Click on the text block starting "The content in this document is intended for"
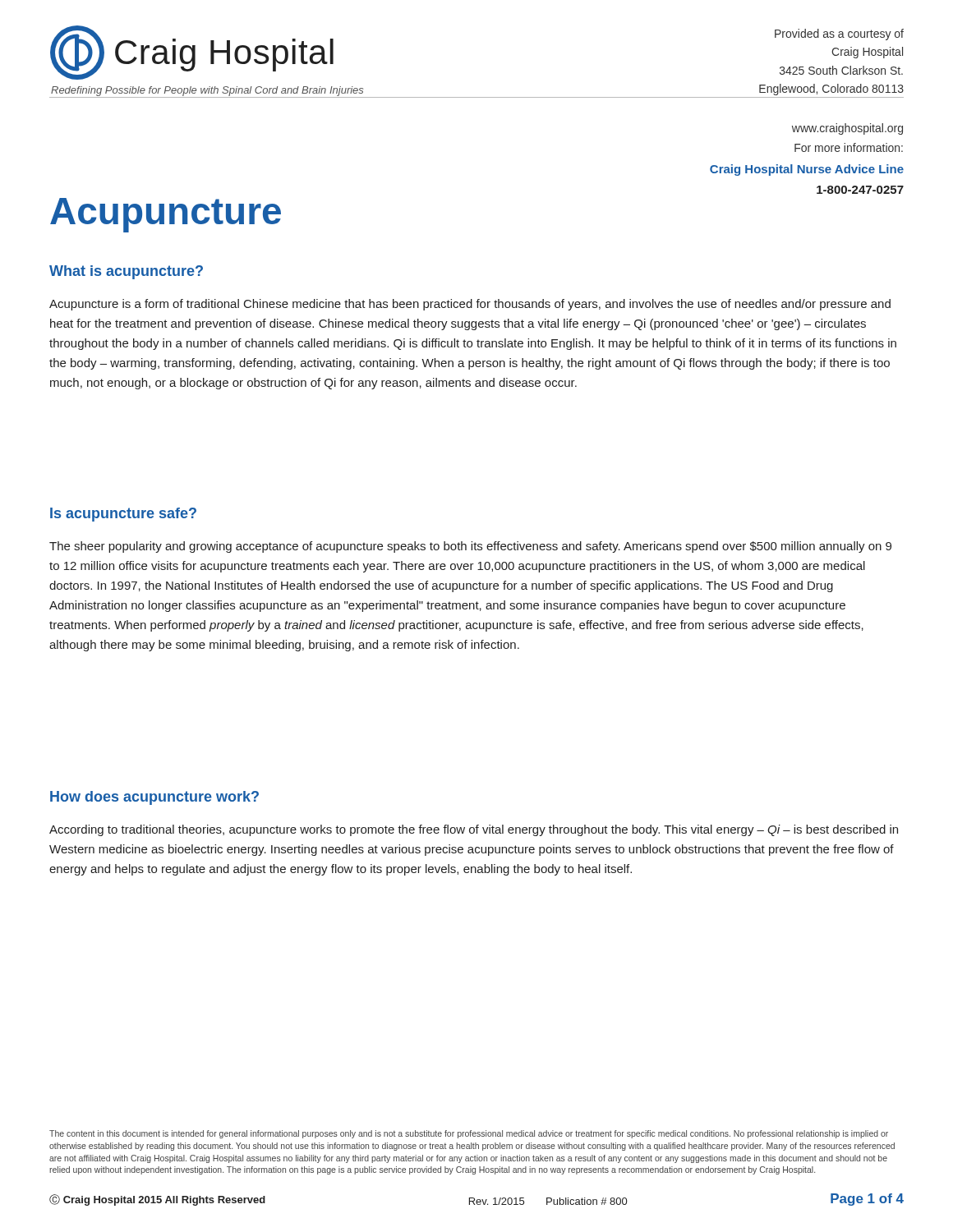The image size is (953, 1232). 472,1152
